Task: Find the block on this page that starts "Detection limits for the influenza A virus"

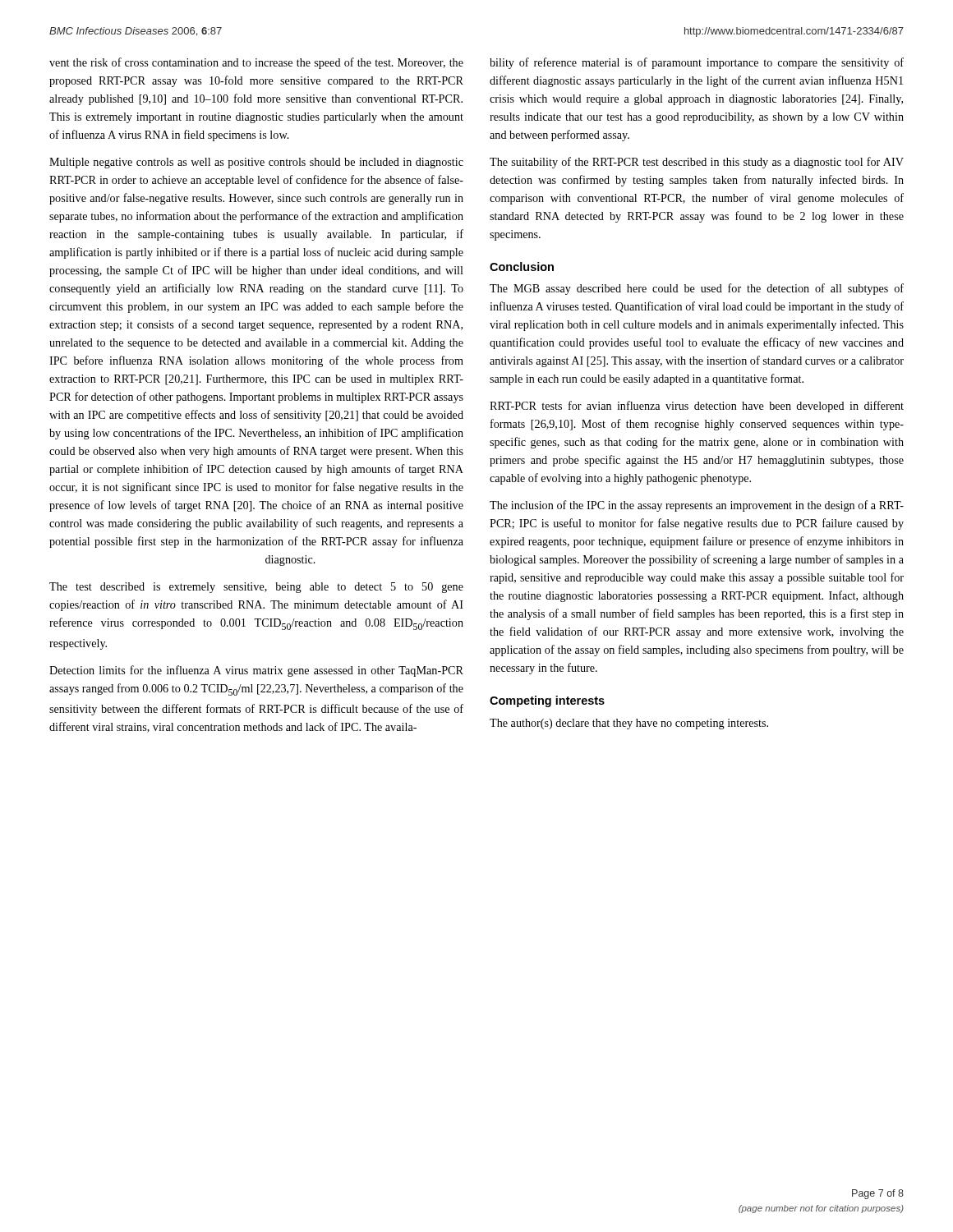Action: 256,699
